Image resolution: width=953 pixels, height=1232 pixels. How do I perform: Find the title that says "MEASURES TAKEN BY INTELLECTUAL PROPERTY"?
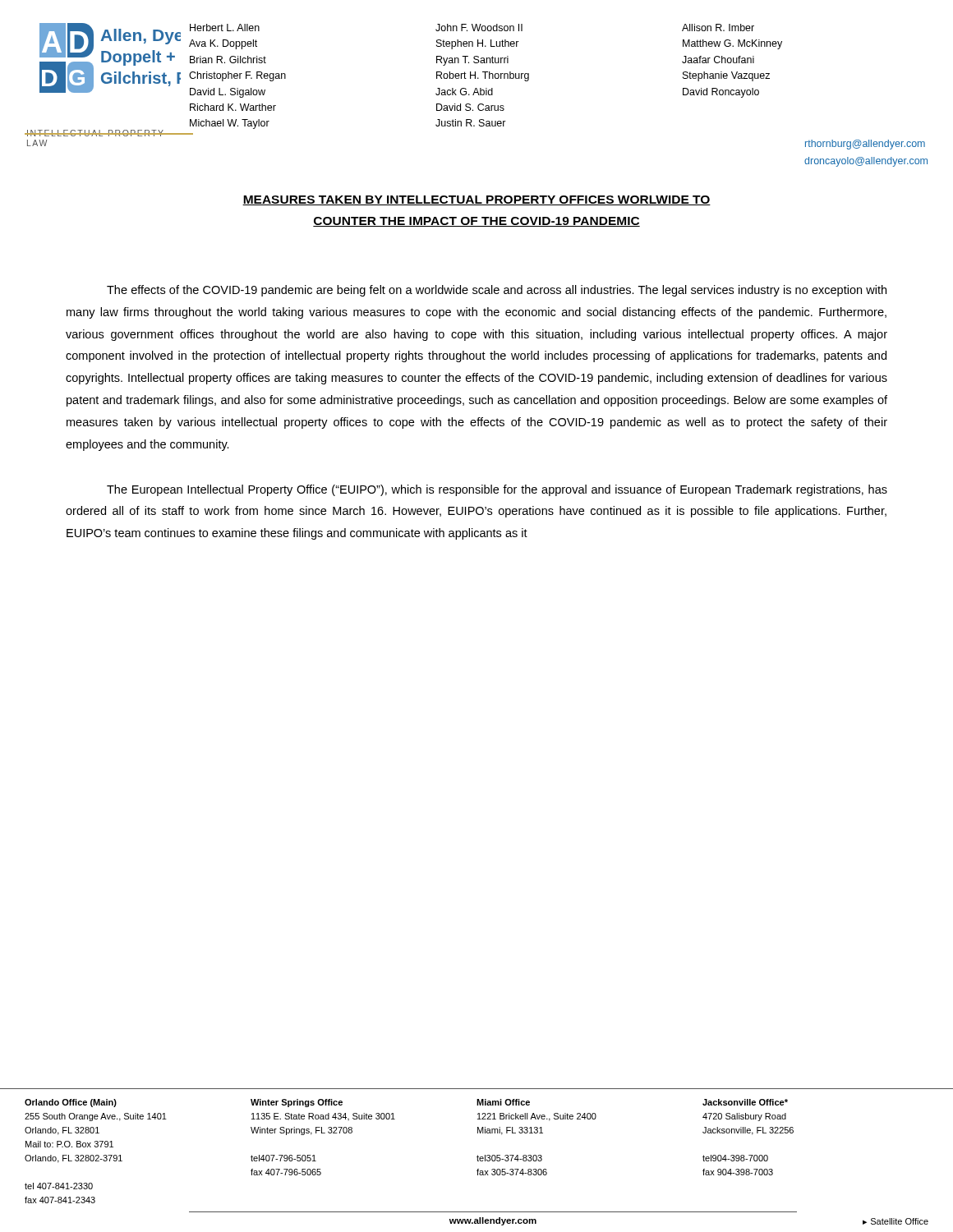[476, 211]
